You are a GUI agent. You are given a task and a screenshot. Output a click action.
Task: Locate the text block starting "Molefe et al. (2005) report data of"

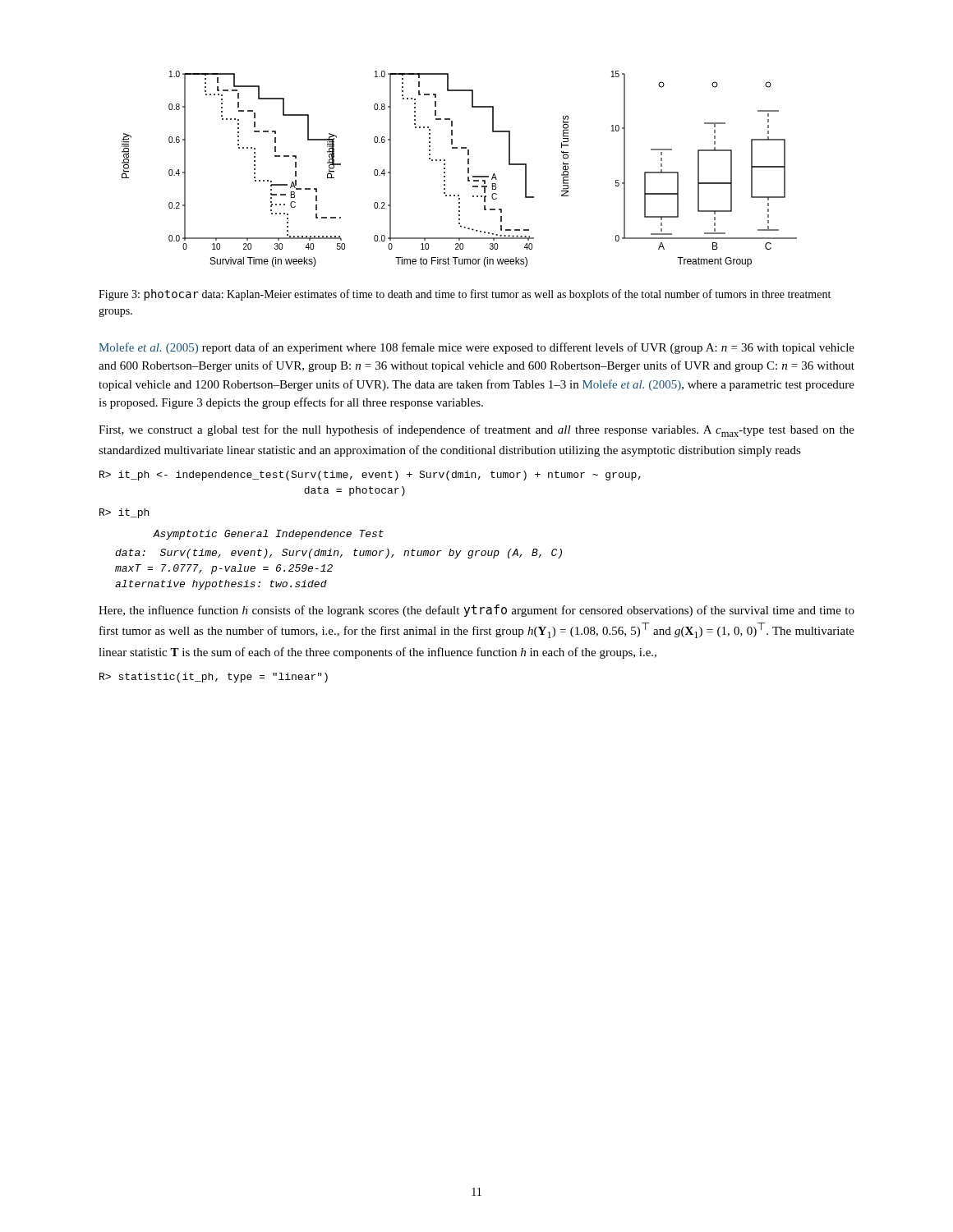coord(476,375)
